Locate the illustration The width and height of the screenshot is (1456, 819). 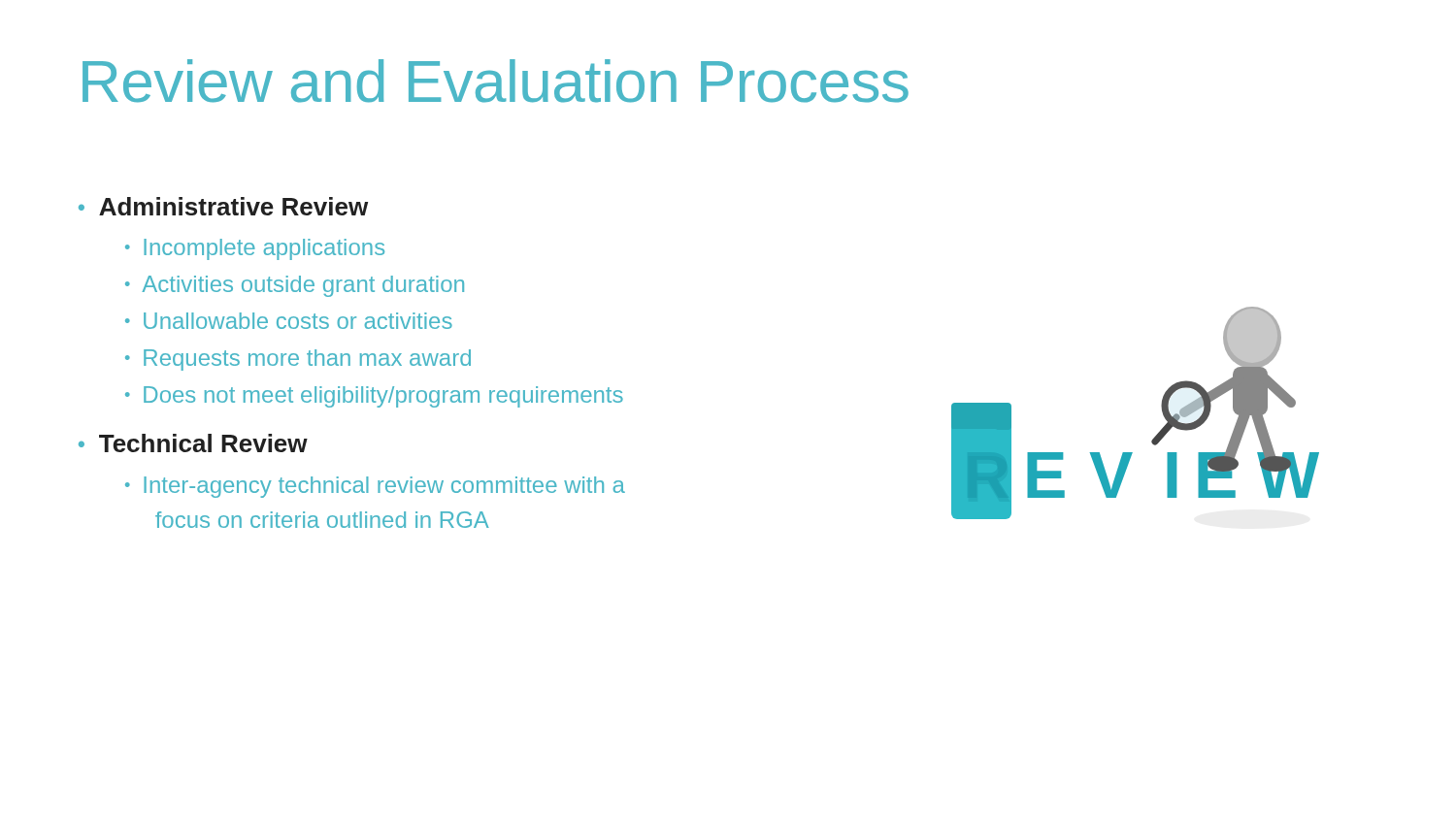(1165, 417)
